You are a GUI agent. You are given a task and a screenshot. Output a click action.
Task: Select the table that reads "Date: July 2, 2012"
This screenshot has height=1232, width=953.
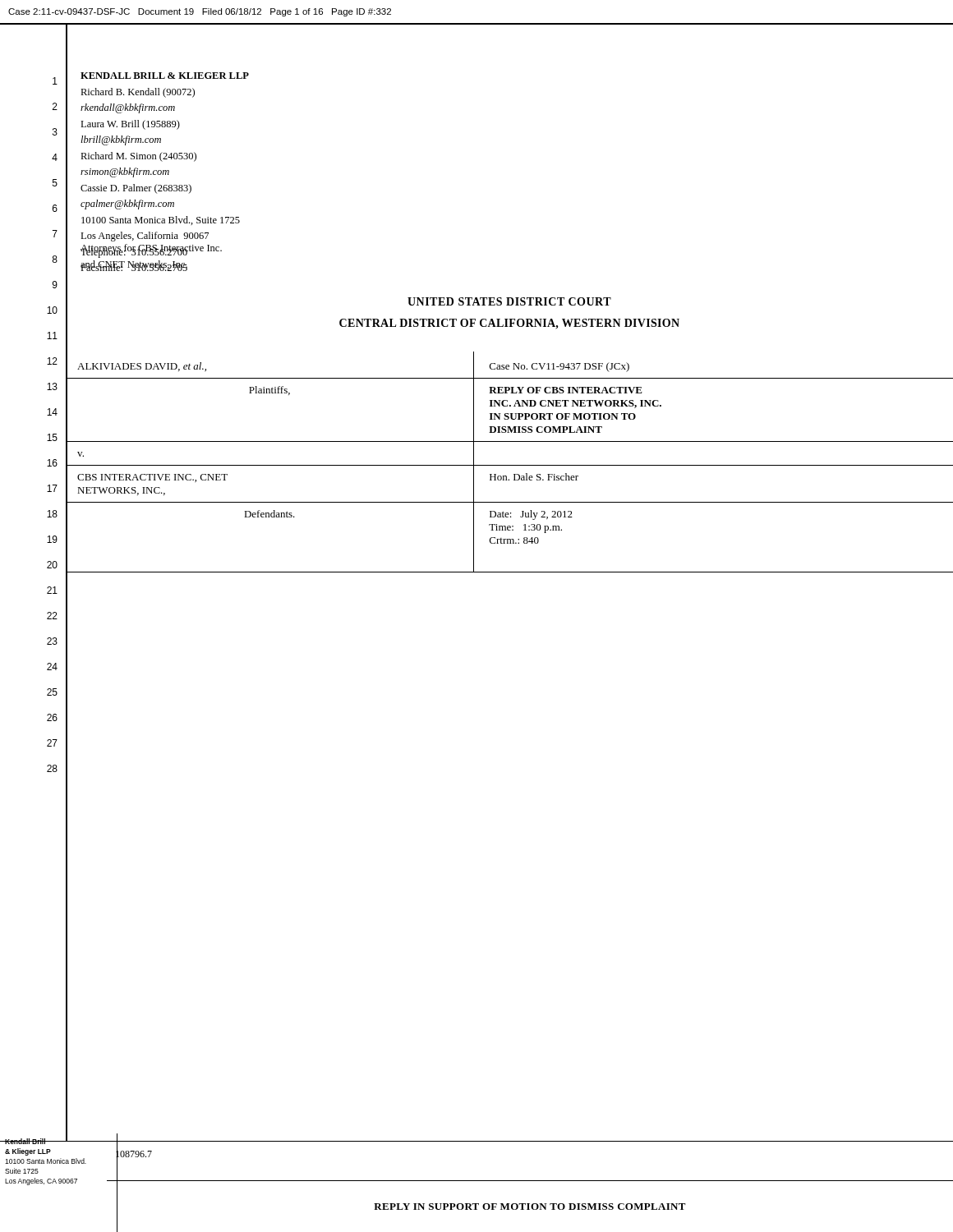(x=509, y=462)
